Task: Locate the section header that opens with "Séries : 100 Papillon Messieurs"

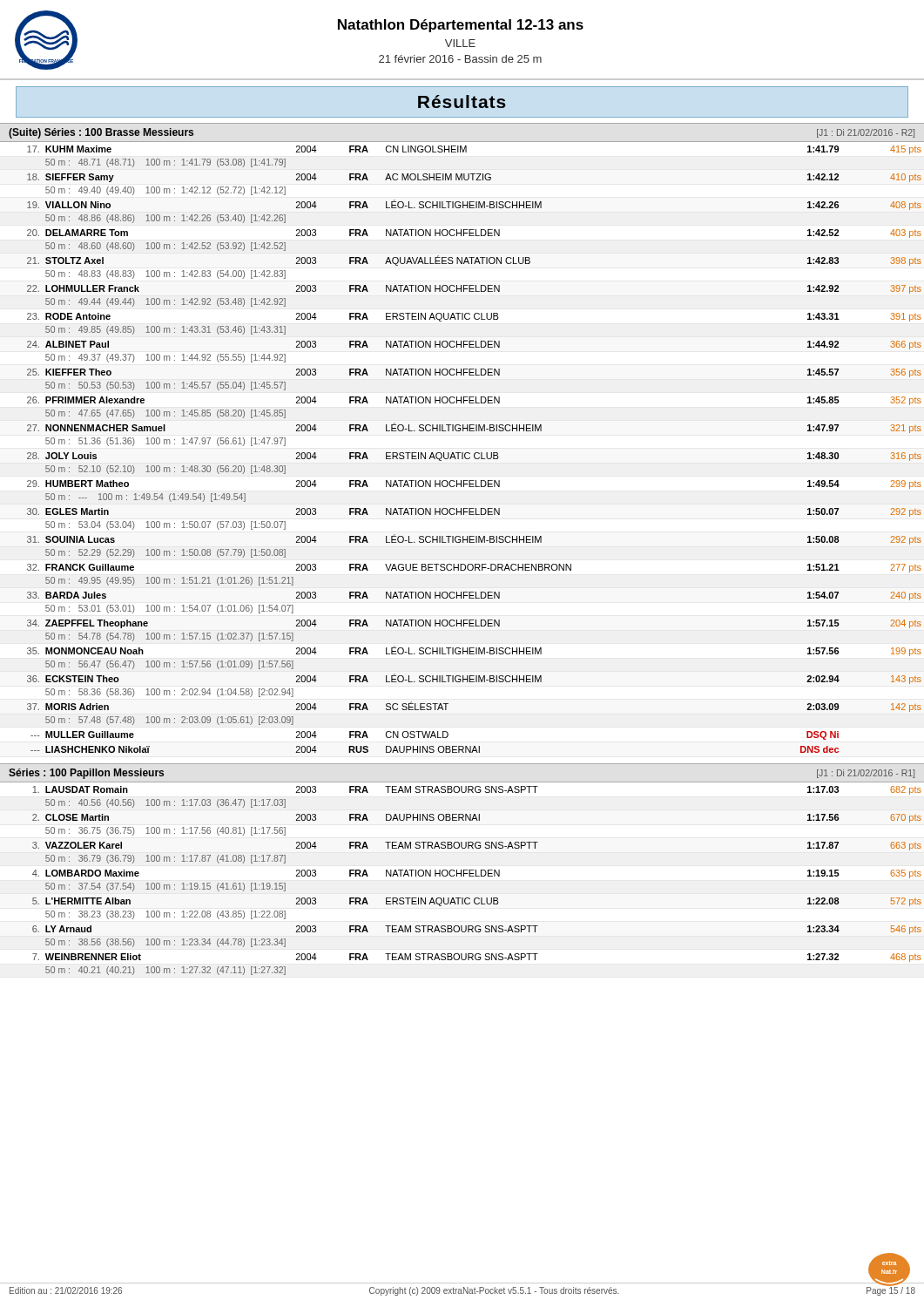Action: [x=462, y=773]
